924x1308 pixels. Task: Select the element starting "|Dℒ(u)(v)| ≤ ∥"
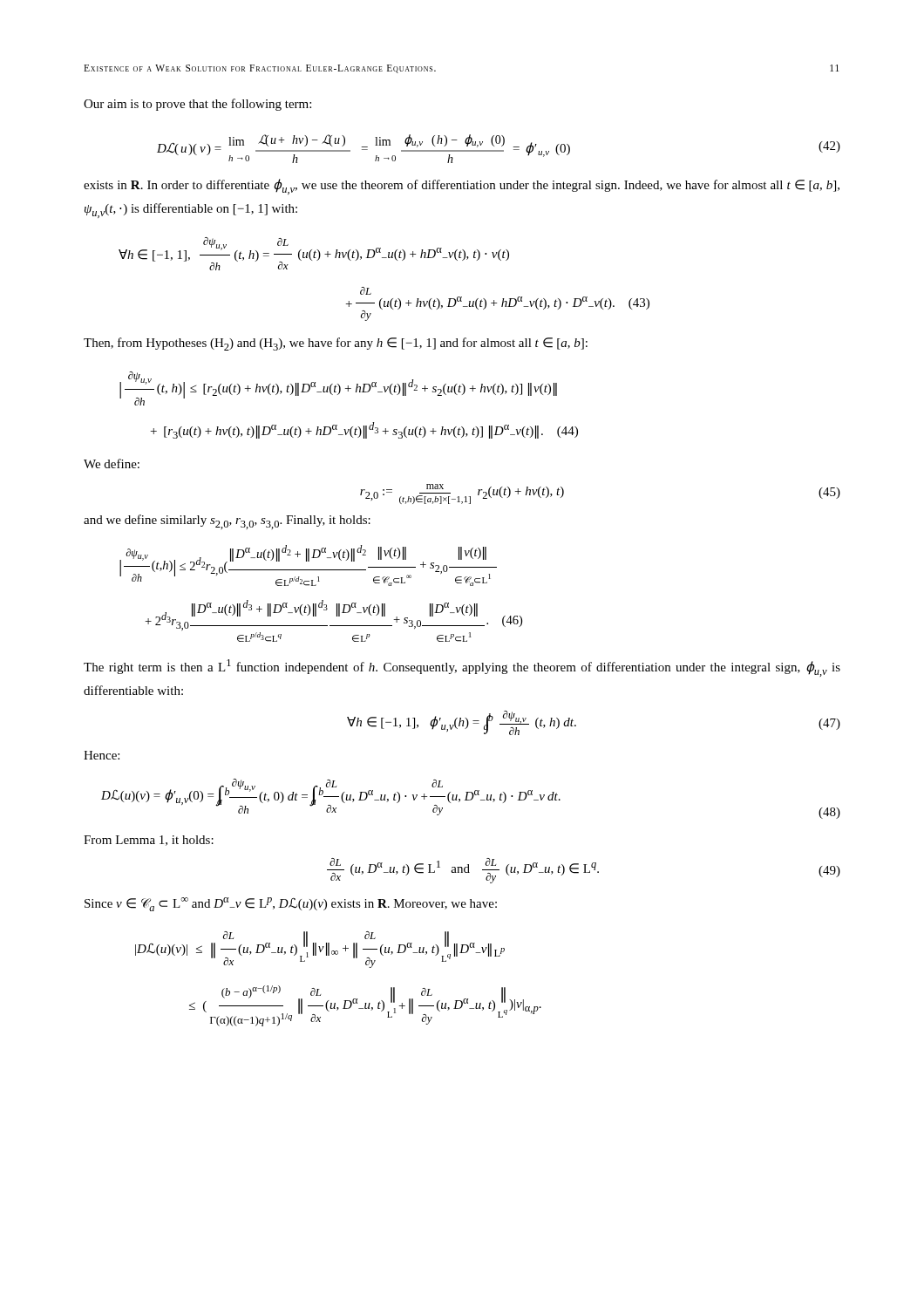(462, 978)
